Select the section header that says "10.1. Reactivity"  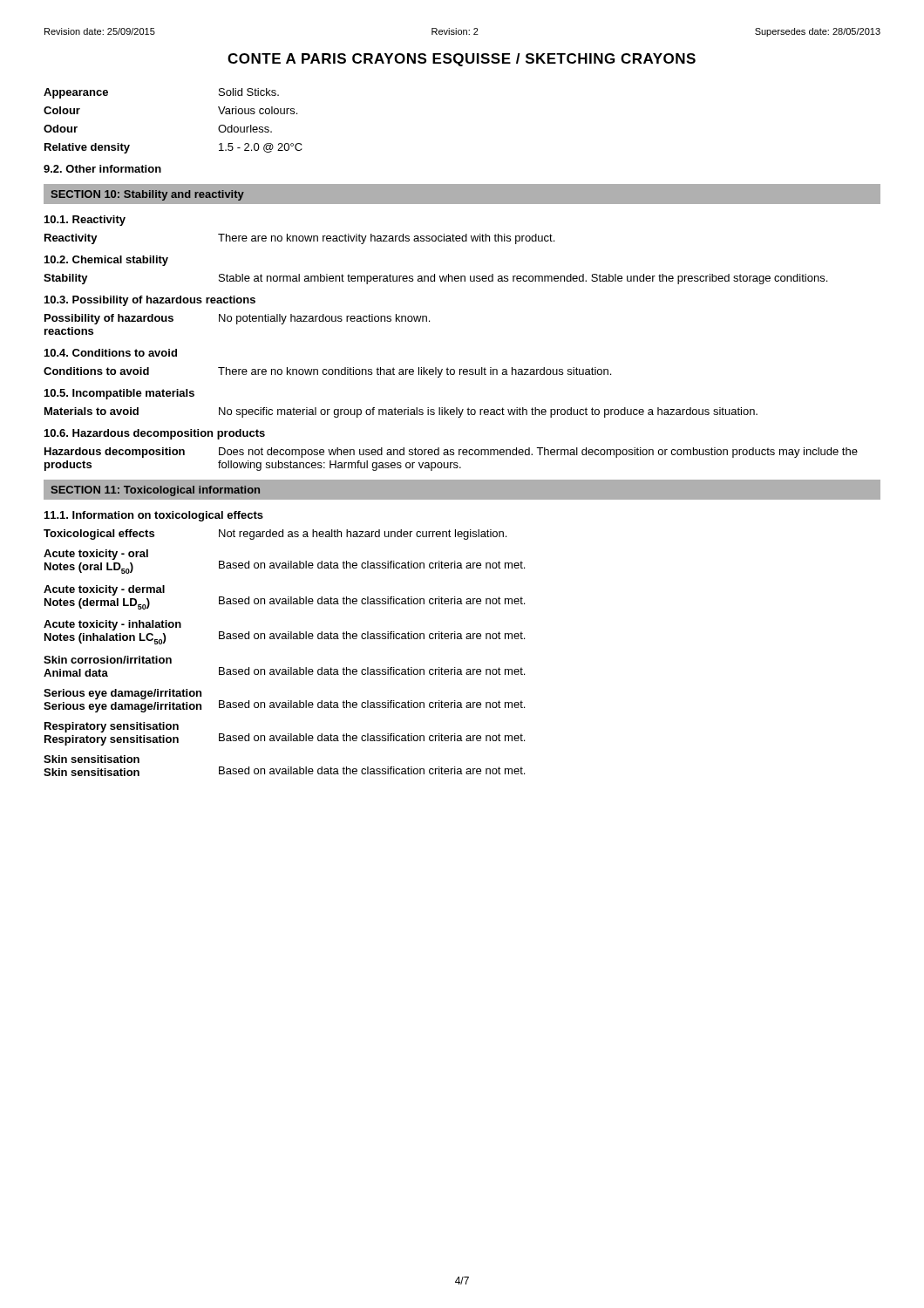[85, 219]
